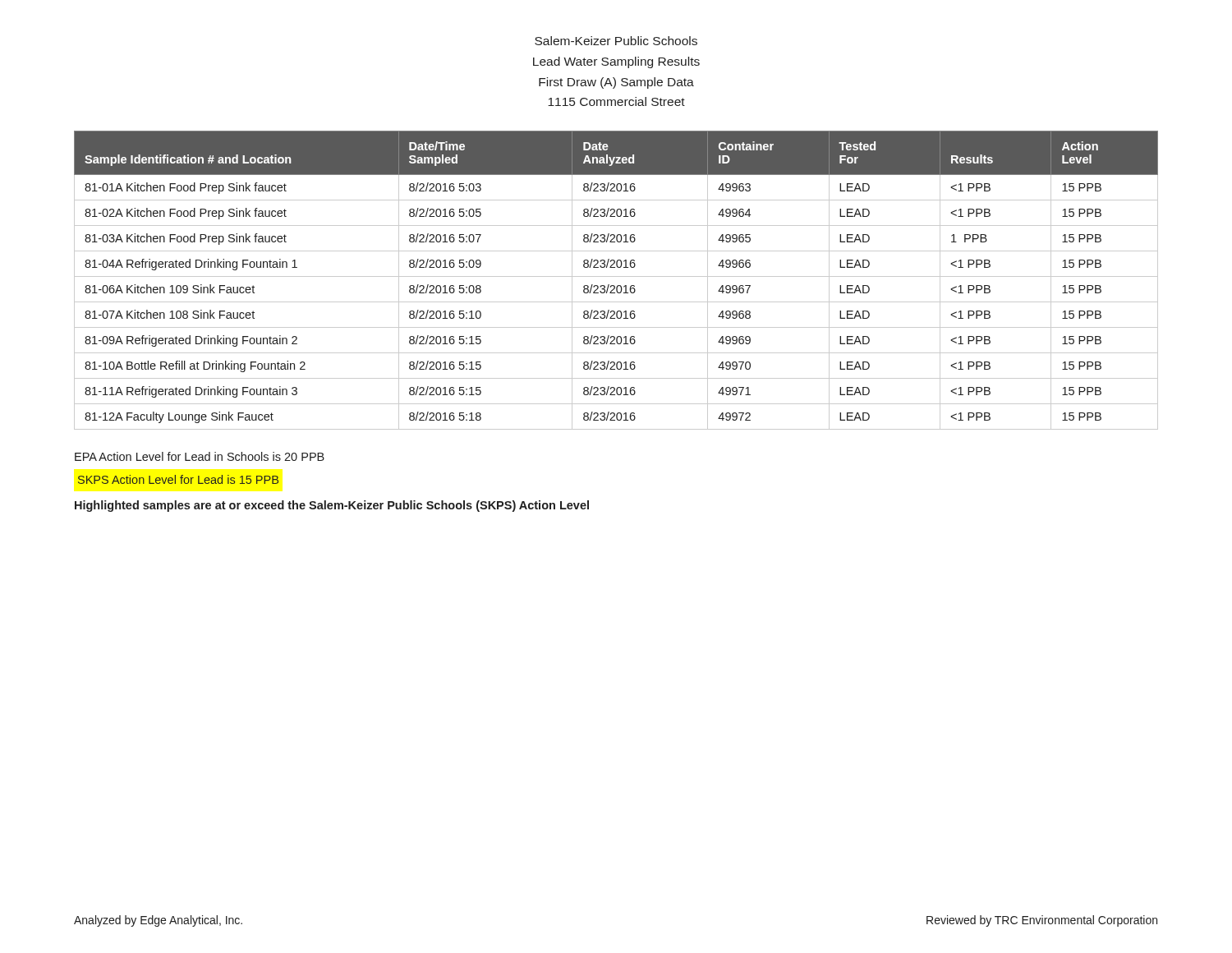Click on the text block that says "SKPS Action Level for Lead is"
The image size is (1232, 953).
pos(178,480)
